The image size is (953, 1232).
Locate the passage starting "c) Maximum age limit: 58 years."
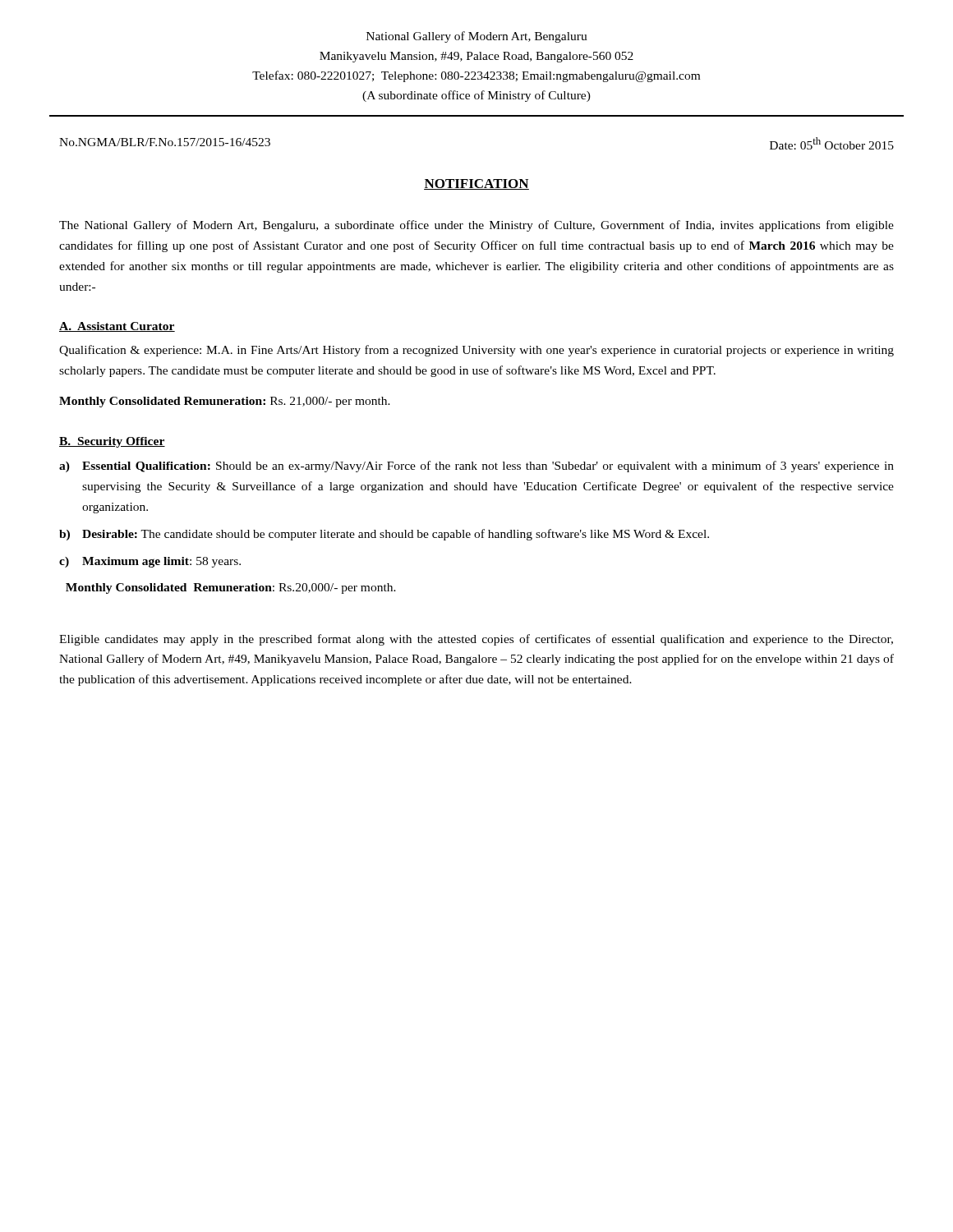pyautogui.click(x=150, y=562)
